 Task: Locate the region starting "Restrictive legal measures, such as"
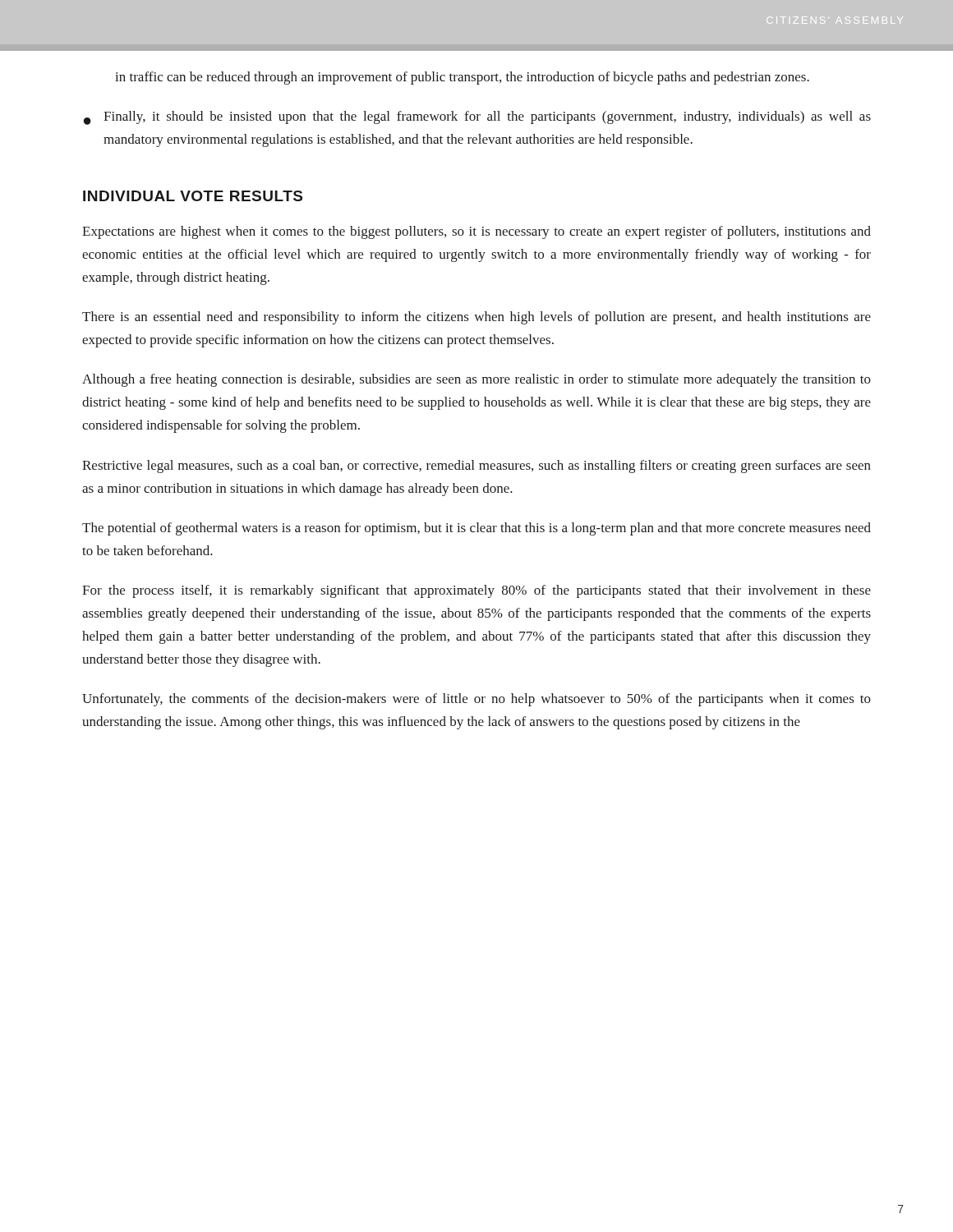pyautogui.click(x=476, y=476)
